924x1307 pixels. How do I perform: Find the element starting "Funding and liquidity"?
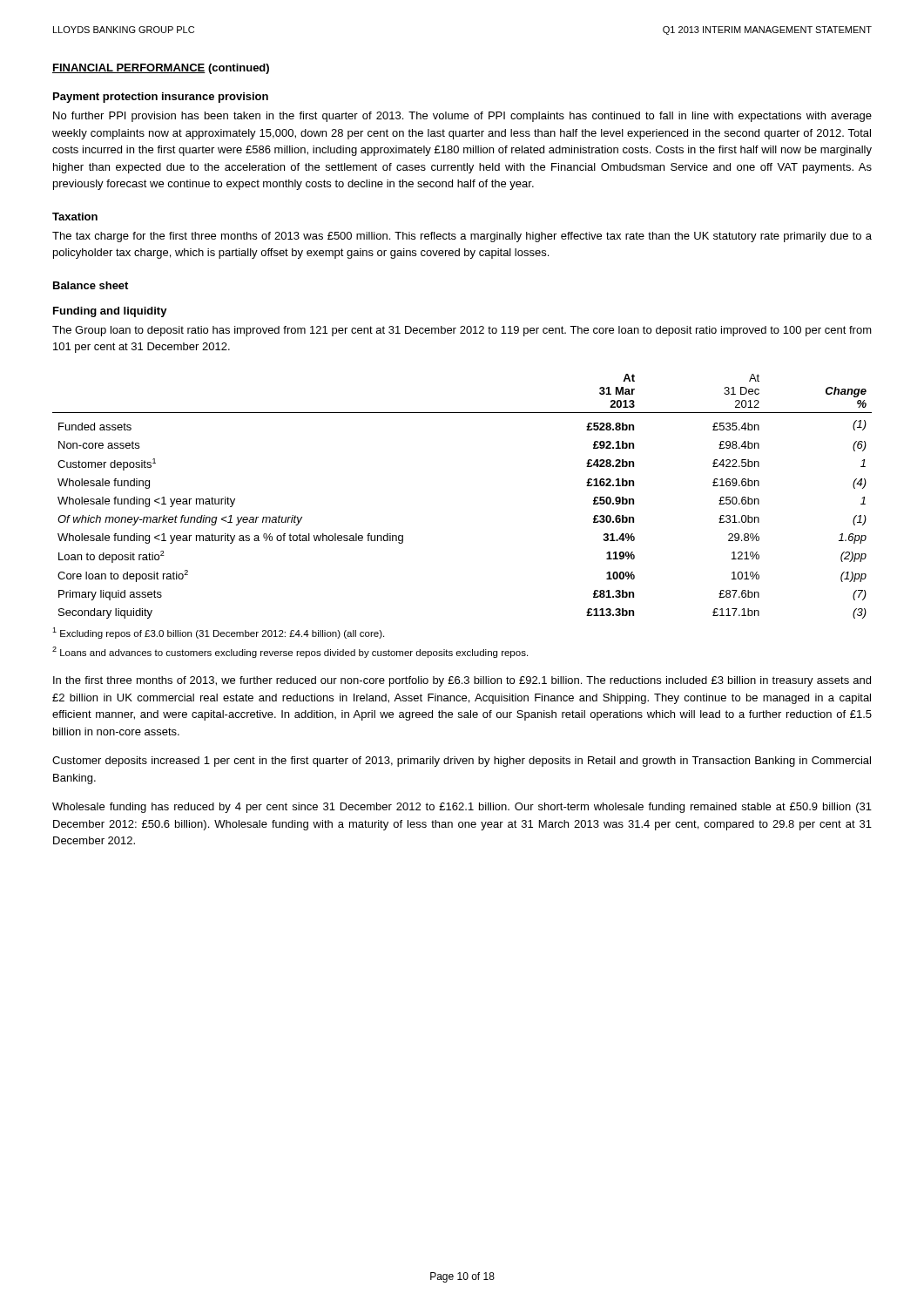[x=109, y=310]
